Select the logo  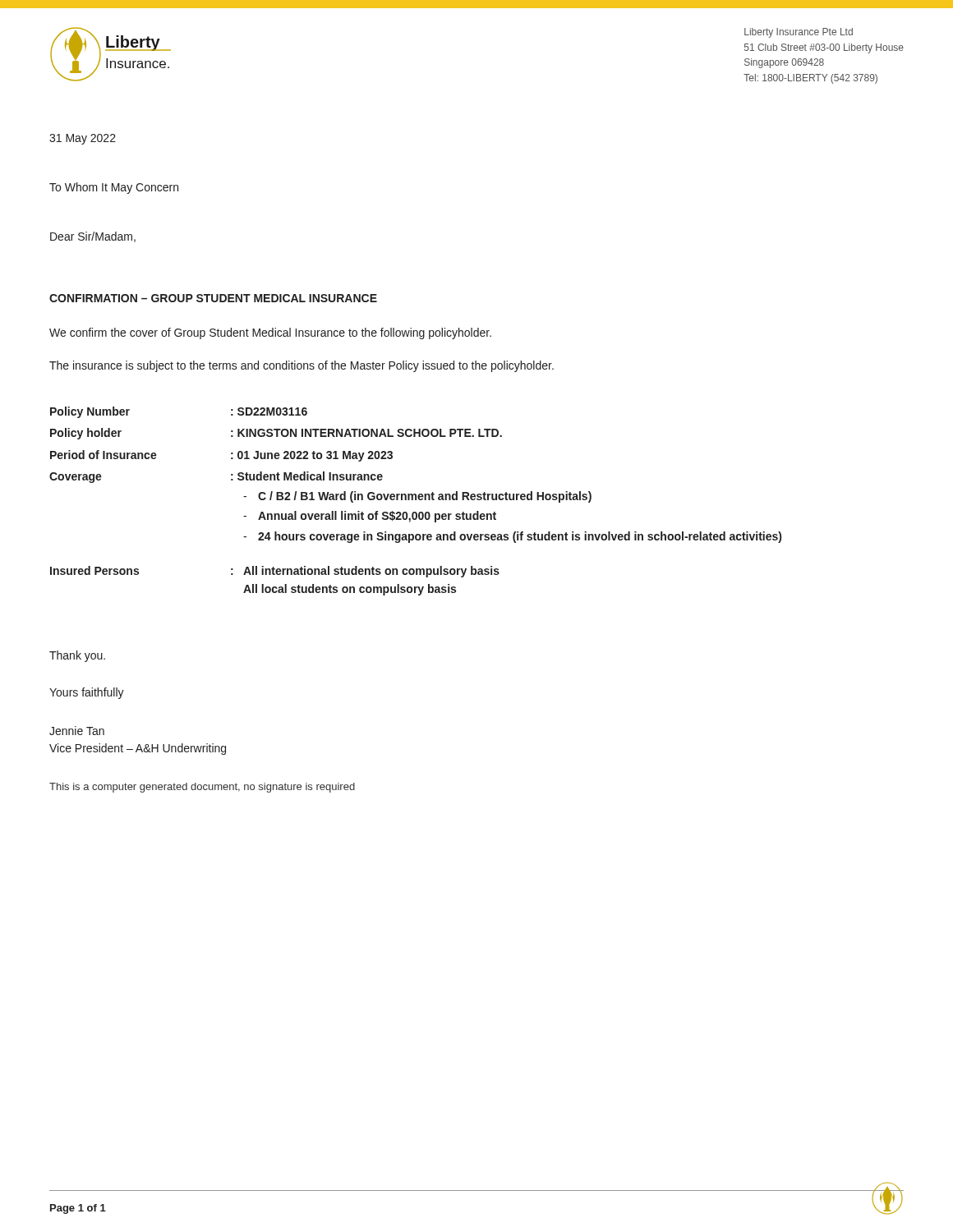[115, 57]
